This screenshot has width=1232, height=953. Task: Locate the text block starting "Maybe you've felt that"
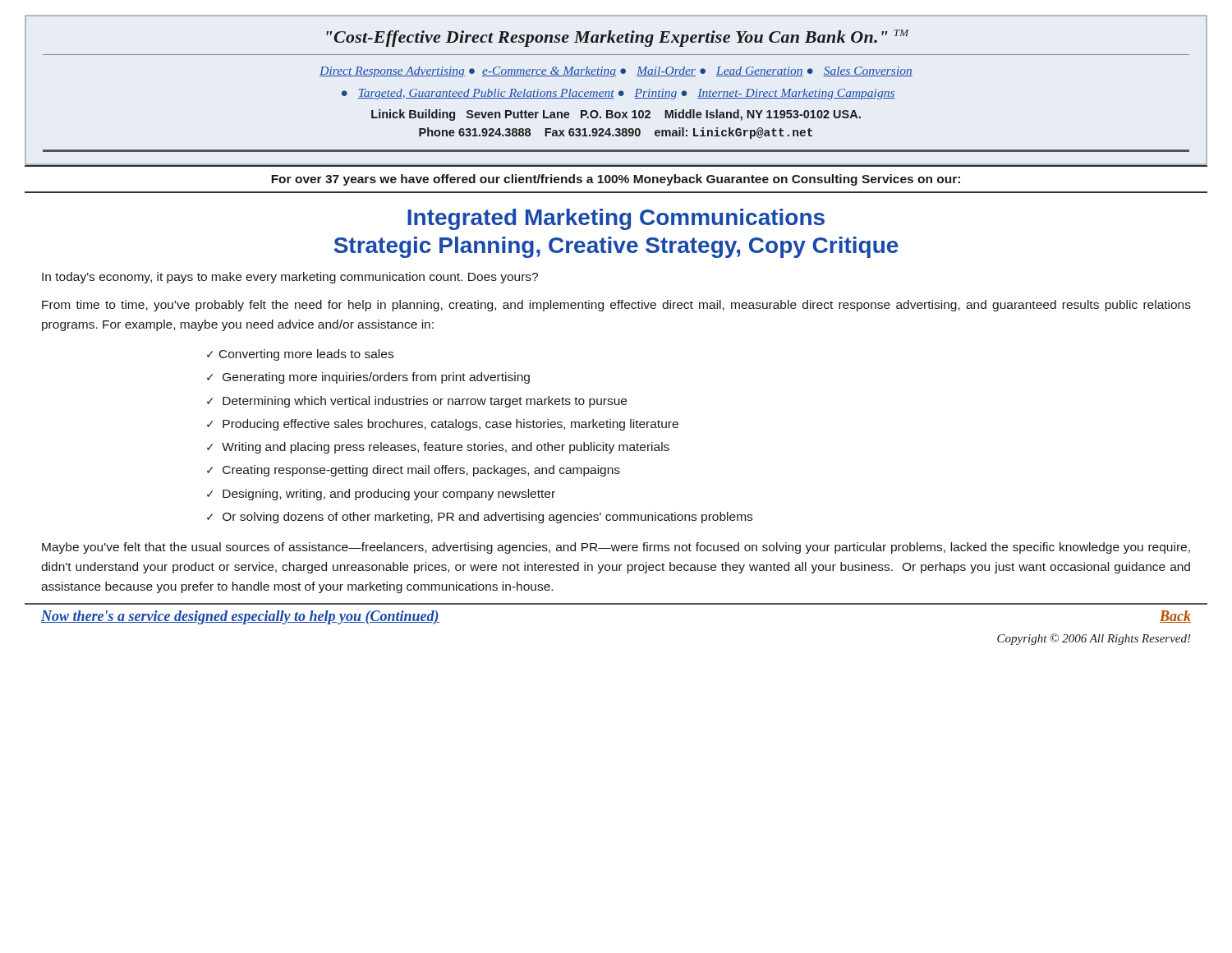pos(616,566)
